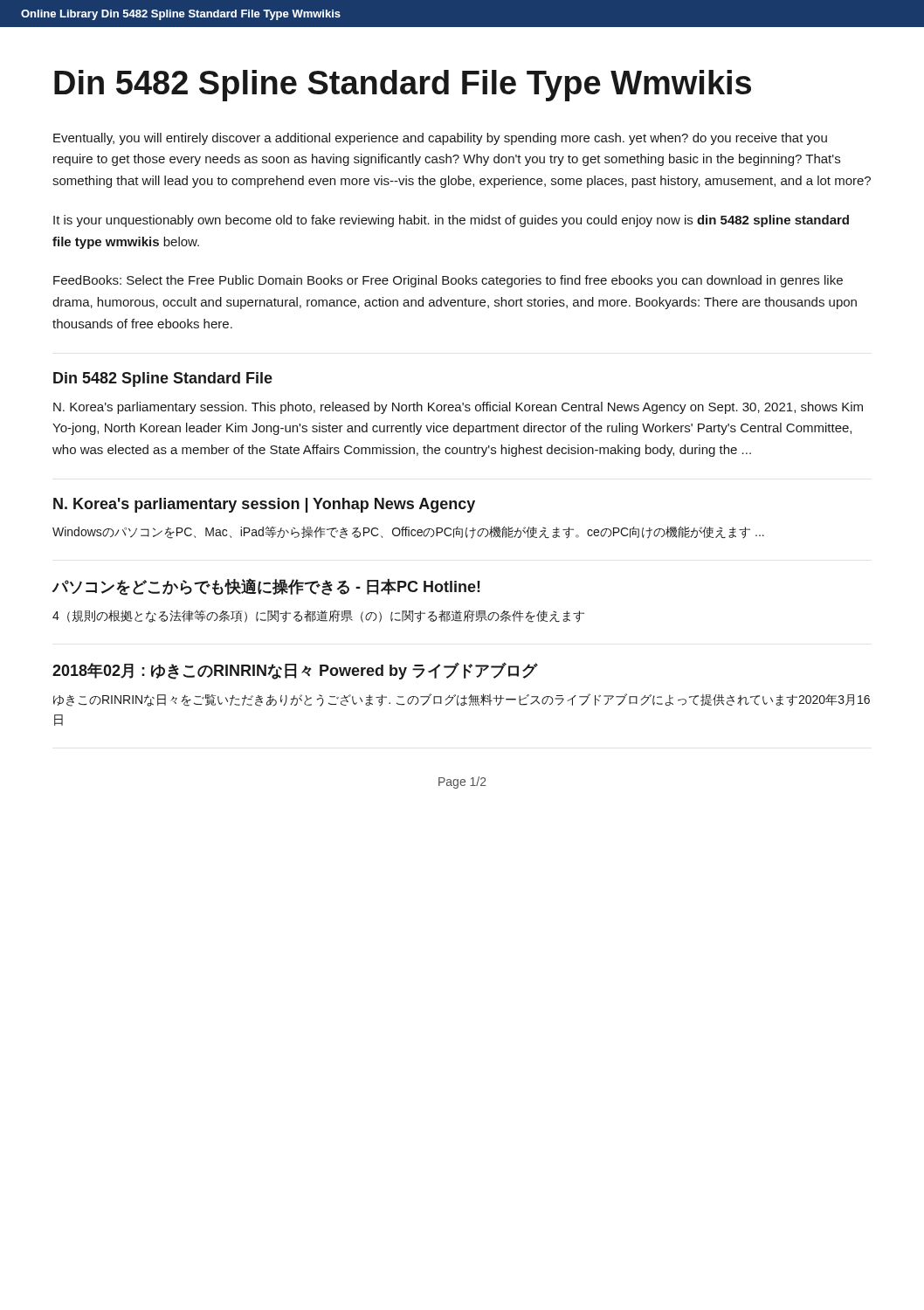Find the block on this page that starts "FeedBooks: Select the Free Public Domain"
924x1310 pixels.
pos(455,302)
